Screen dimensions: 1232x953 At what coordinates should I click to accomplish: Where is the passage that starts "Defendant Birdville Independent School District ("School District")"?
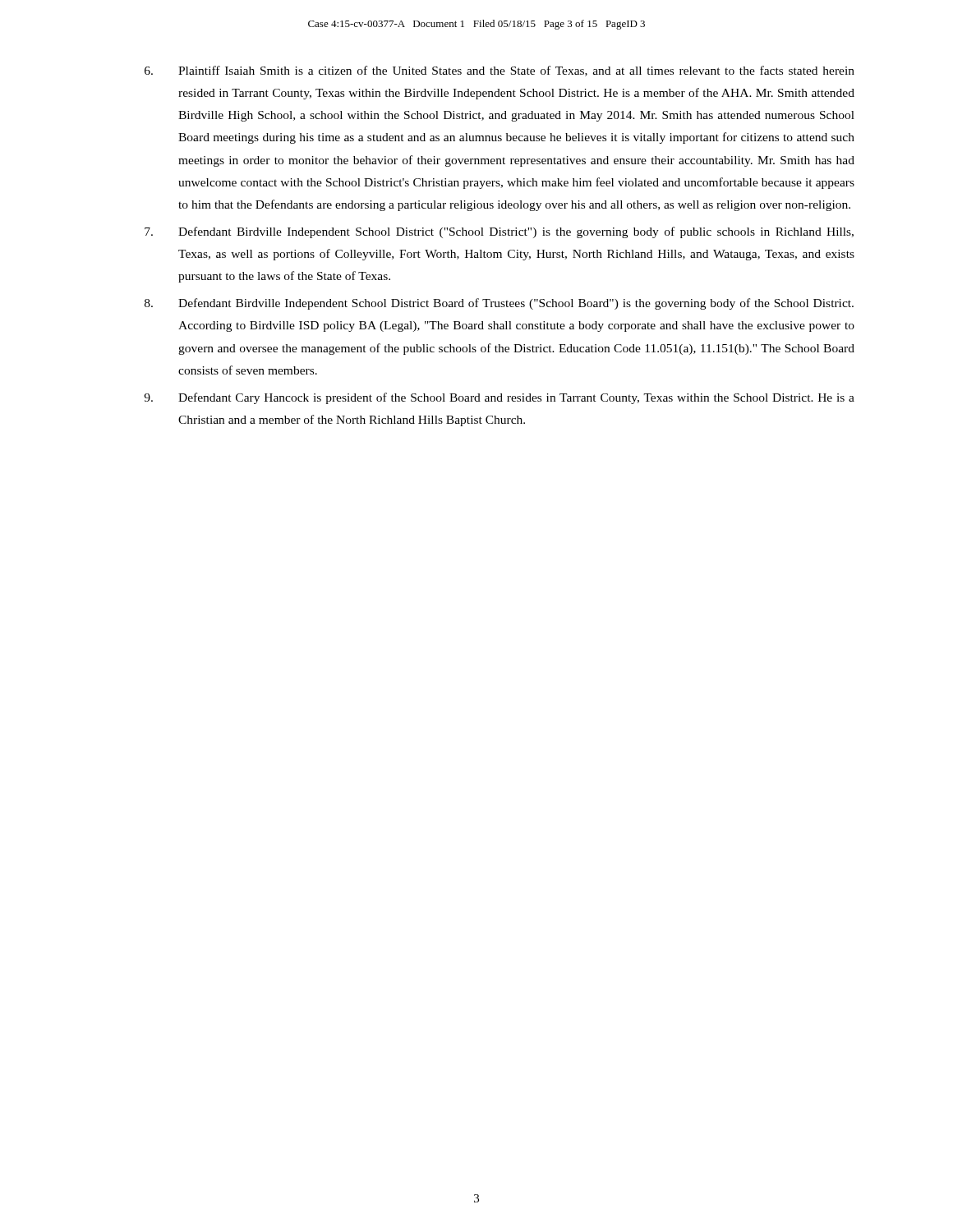coord(487,253)
